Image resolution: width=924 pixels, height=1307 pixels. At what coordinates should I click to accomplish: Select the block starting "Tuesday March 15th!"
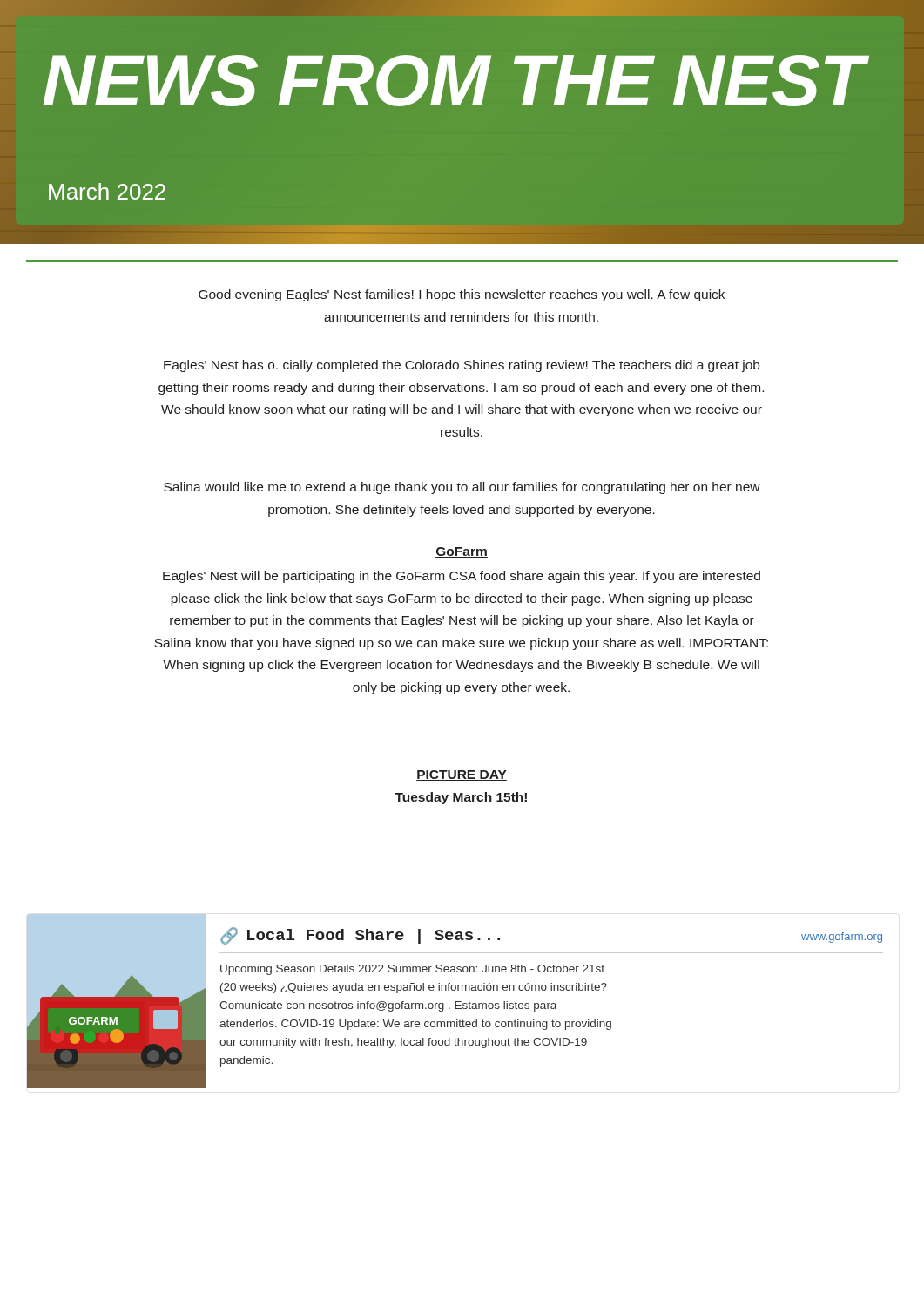pyautogui.click(x=462, y=797)
